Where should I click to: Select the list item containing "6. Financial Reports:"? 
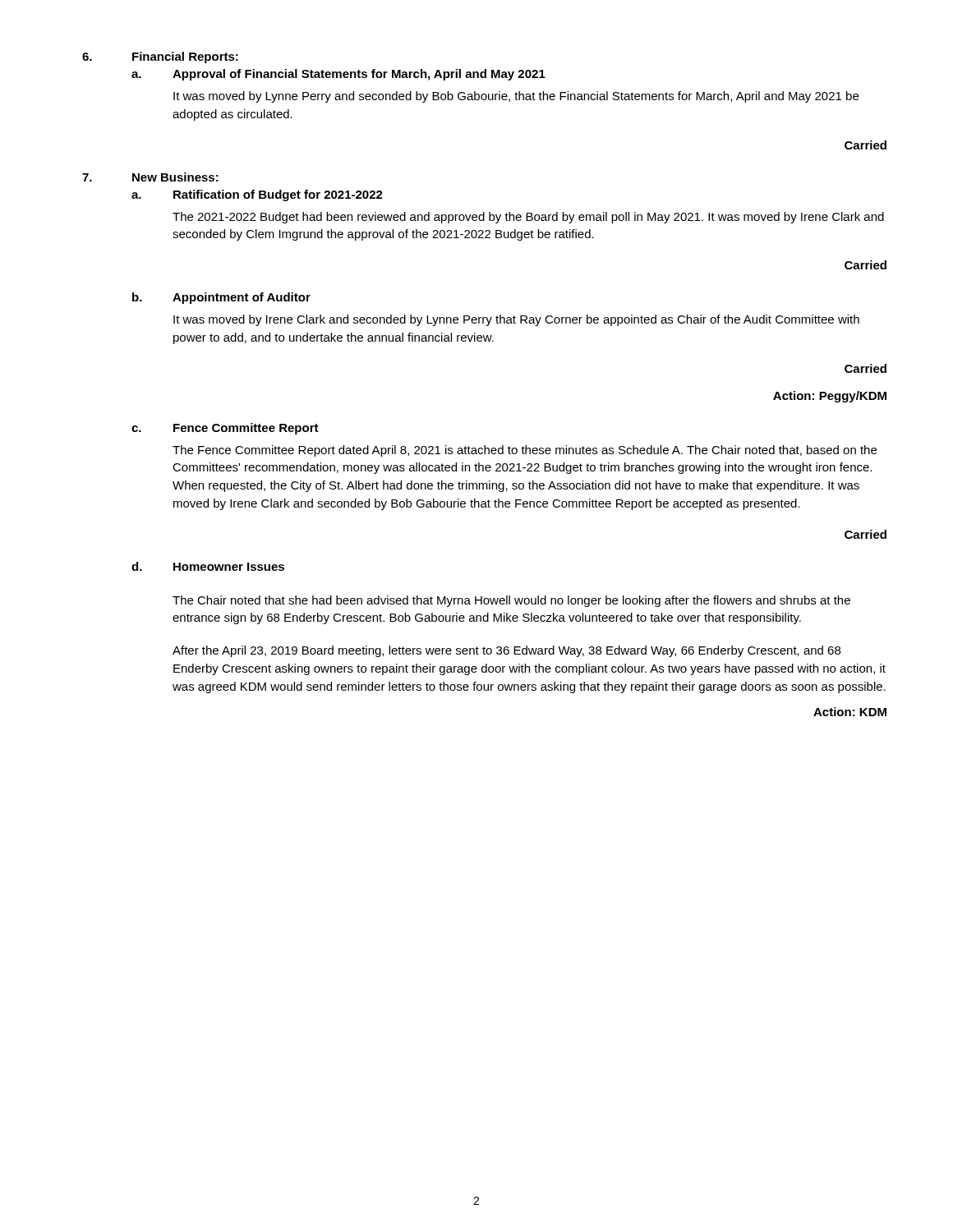pyautogui.click(x=160, y=57)
